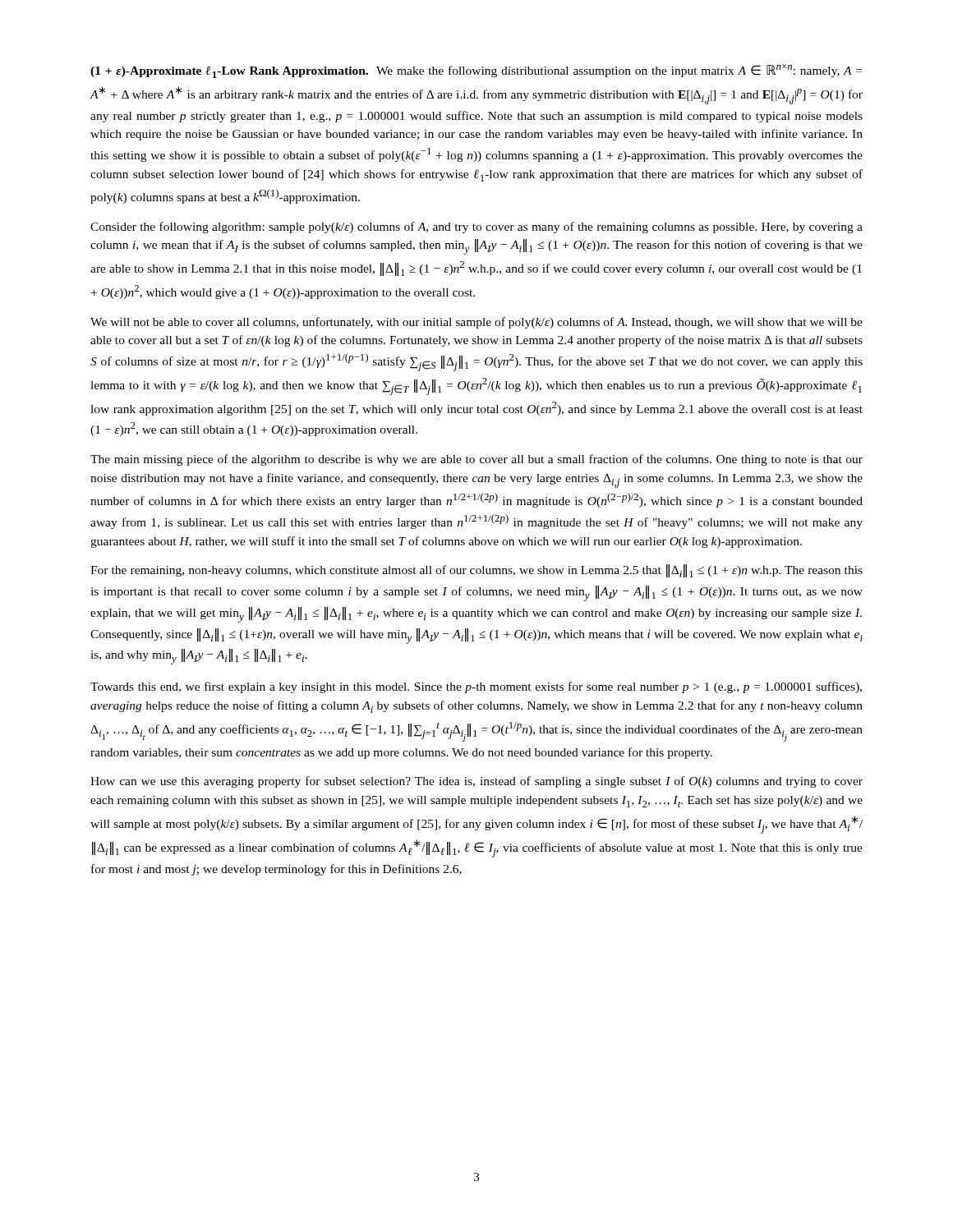
Task: Click on the text block that reads "Consider the following"
Action: click(476, 259)
